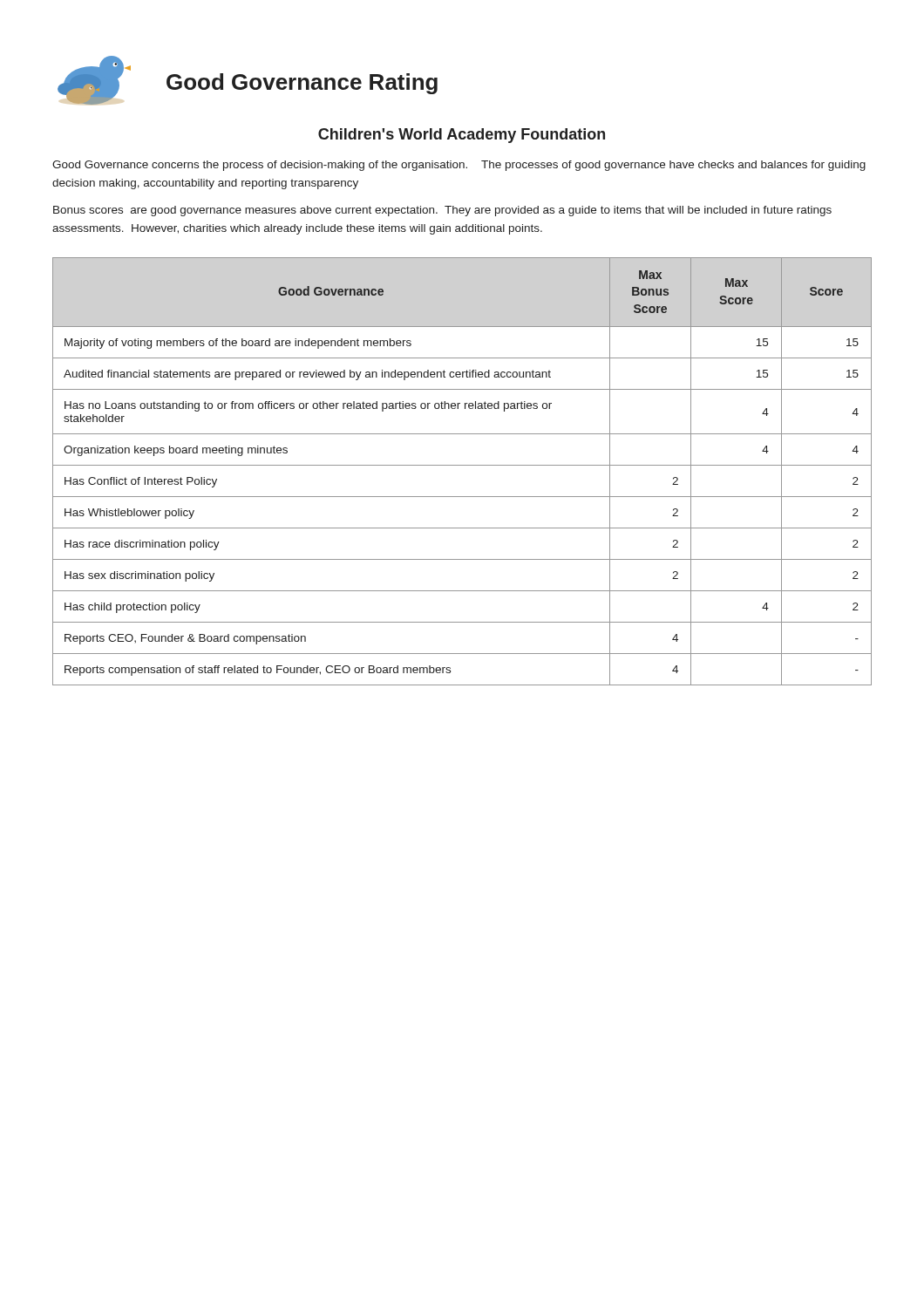Locate the logo
The height and width of the screenshot is (1308, 924).
pyautogui.click(x=109, y=73)
